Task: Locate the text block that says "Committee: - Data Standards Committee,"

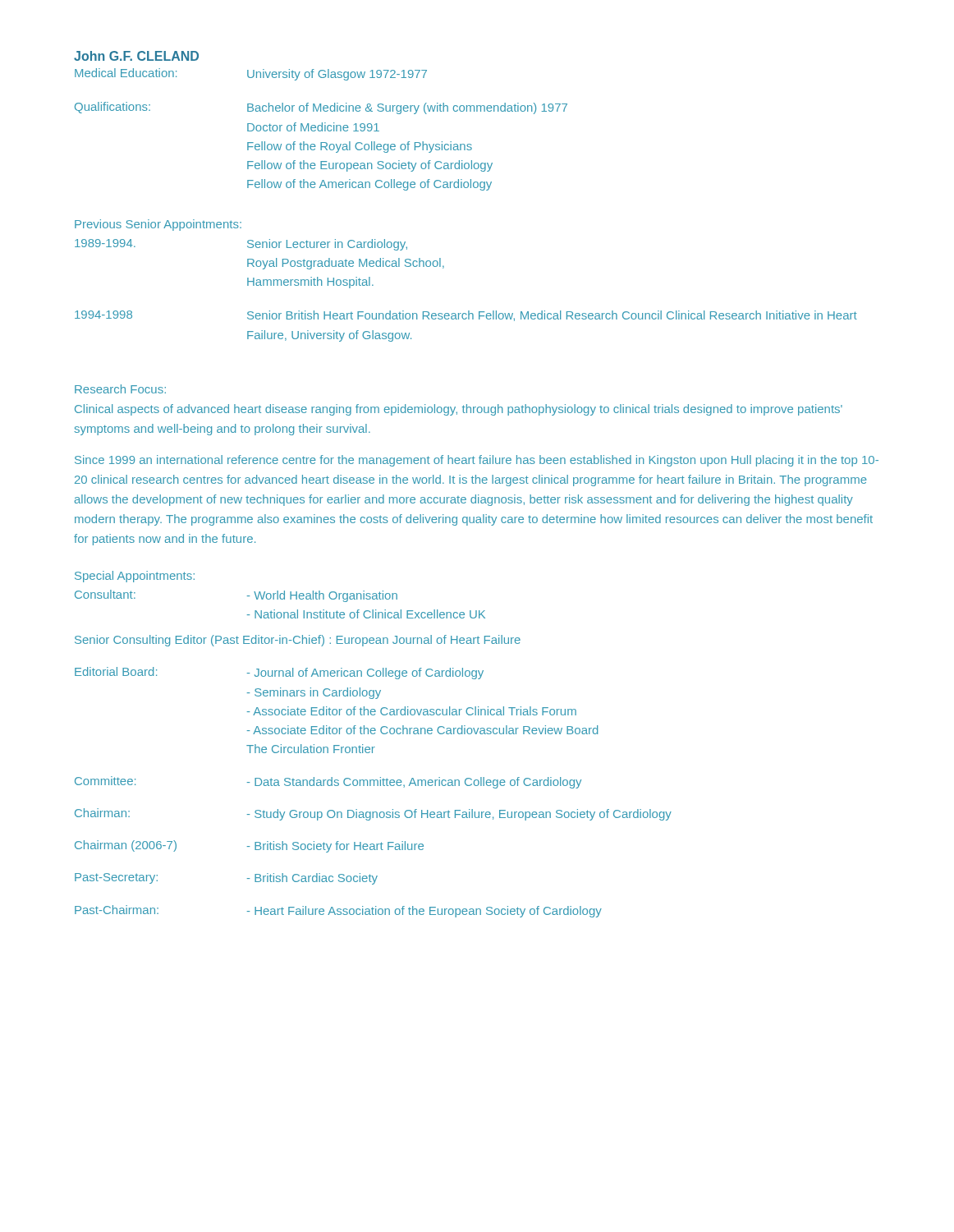Action: [477, 781]
